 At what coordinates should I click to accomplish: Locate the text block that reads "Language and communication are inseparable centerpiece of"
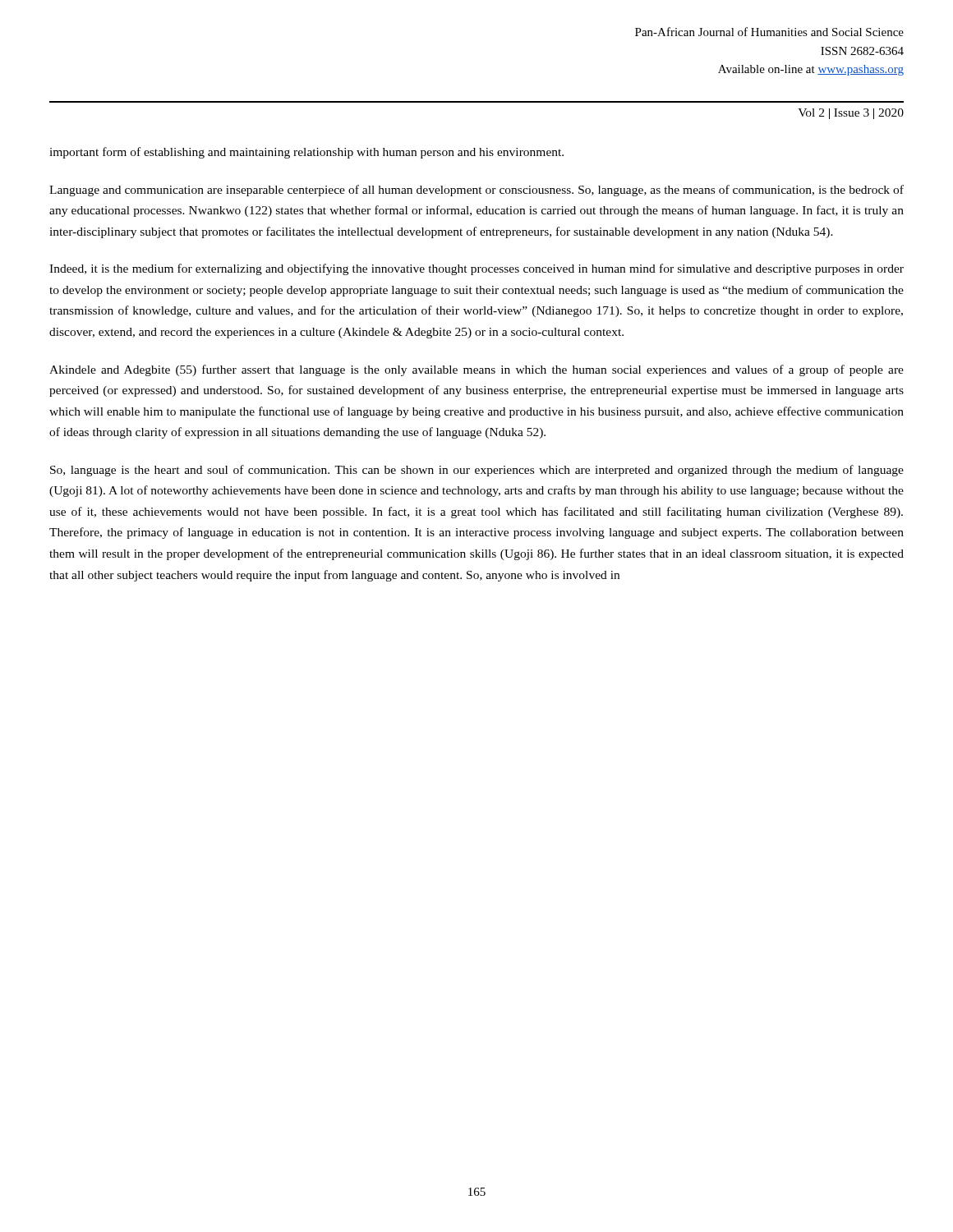476,210
